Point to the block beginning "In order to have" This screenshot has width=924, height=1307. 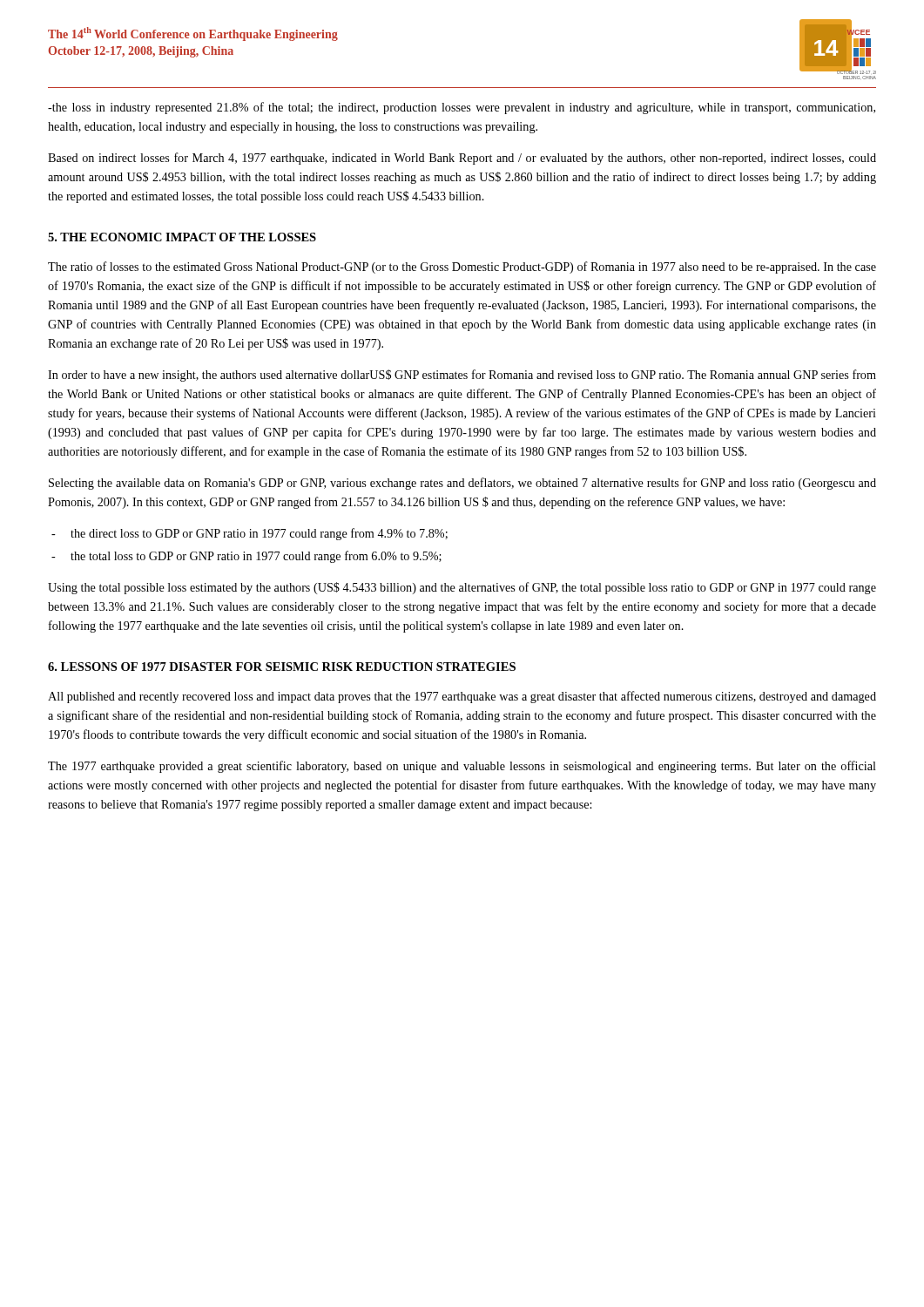(x=462, y=413)
